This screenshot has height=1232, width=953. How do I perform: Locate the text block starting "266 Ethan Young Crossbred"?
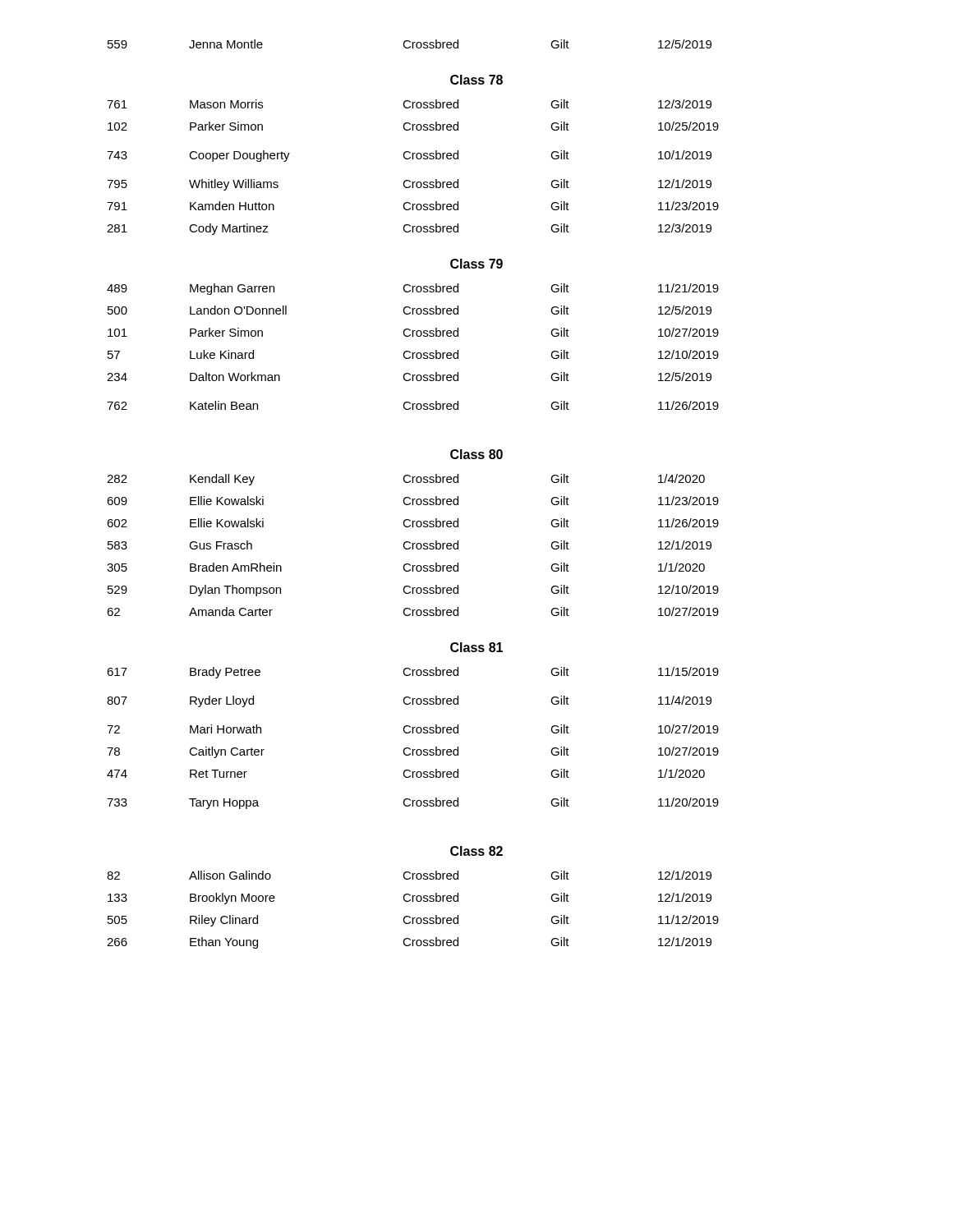456,942
